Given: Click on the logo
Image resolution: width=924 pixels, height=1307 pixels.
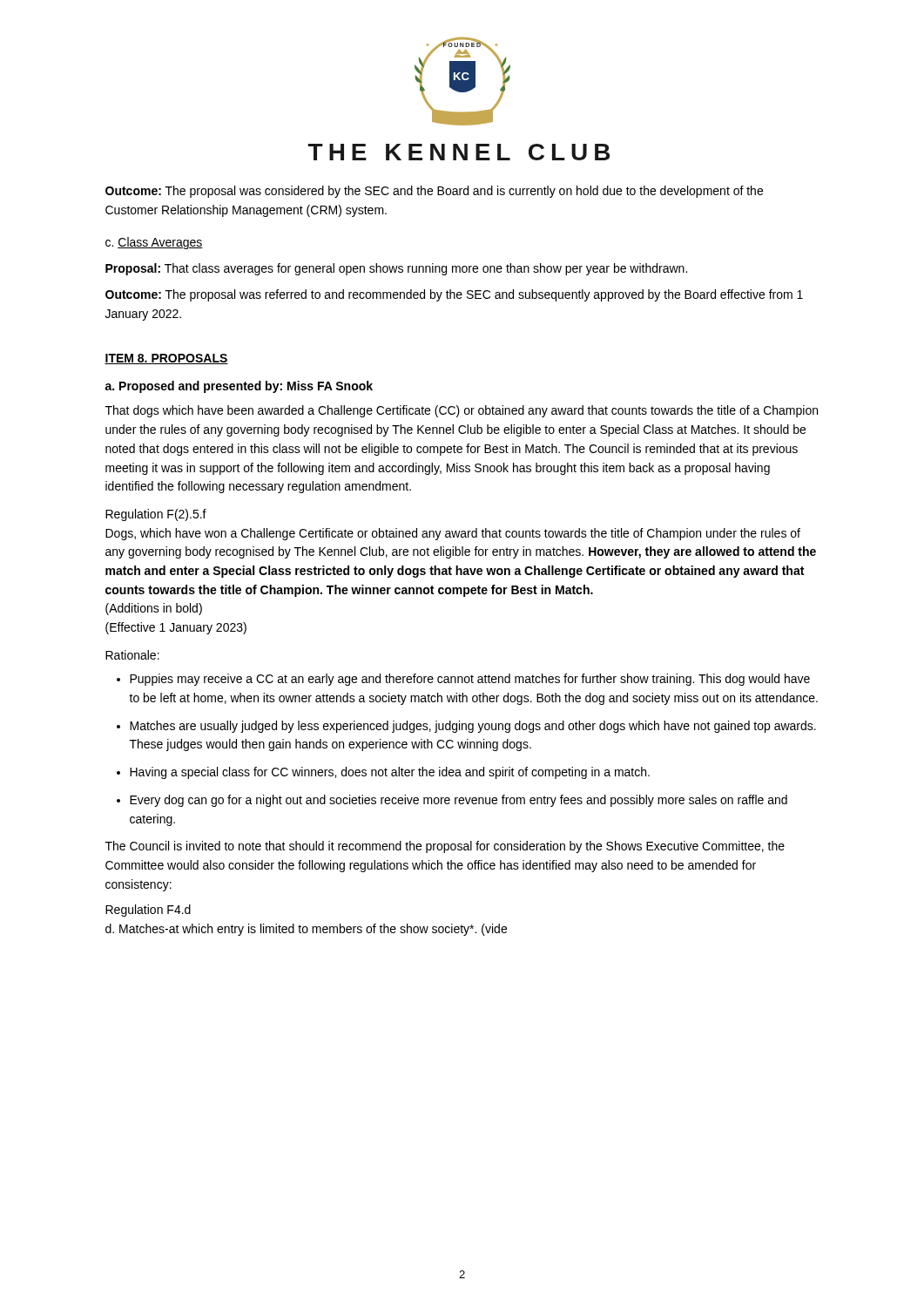Looking at the screenshot, I should (x=462, y=91).
